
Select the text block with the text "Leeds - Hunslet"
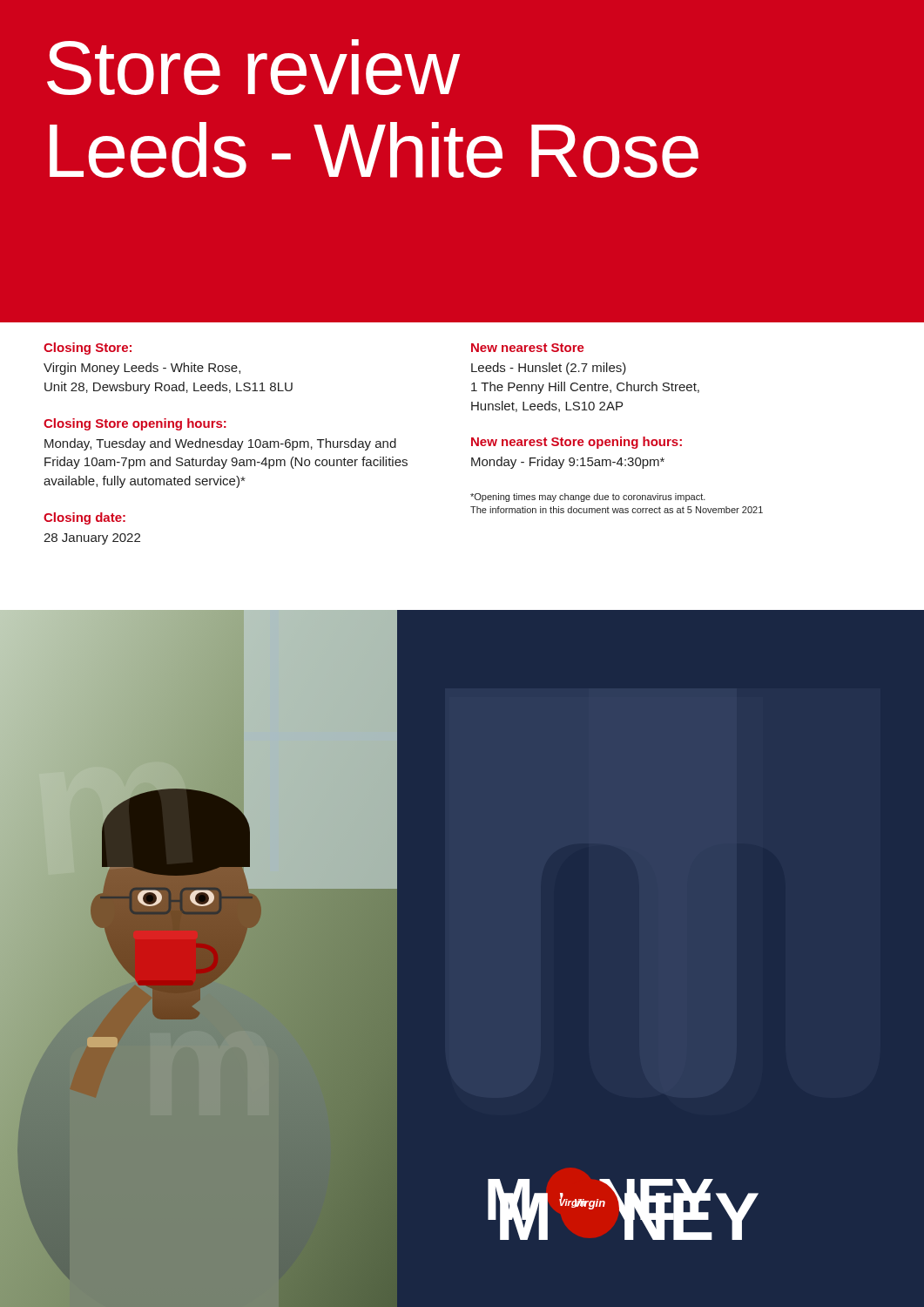coord(675,387)
